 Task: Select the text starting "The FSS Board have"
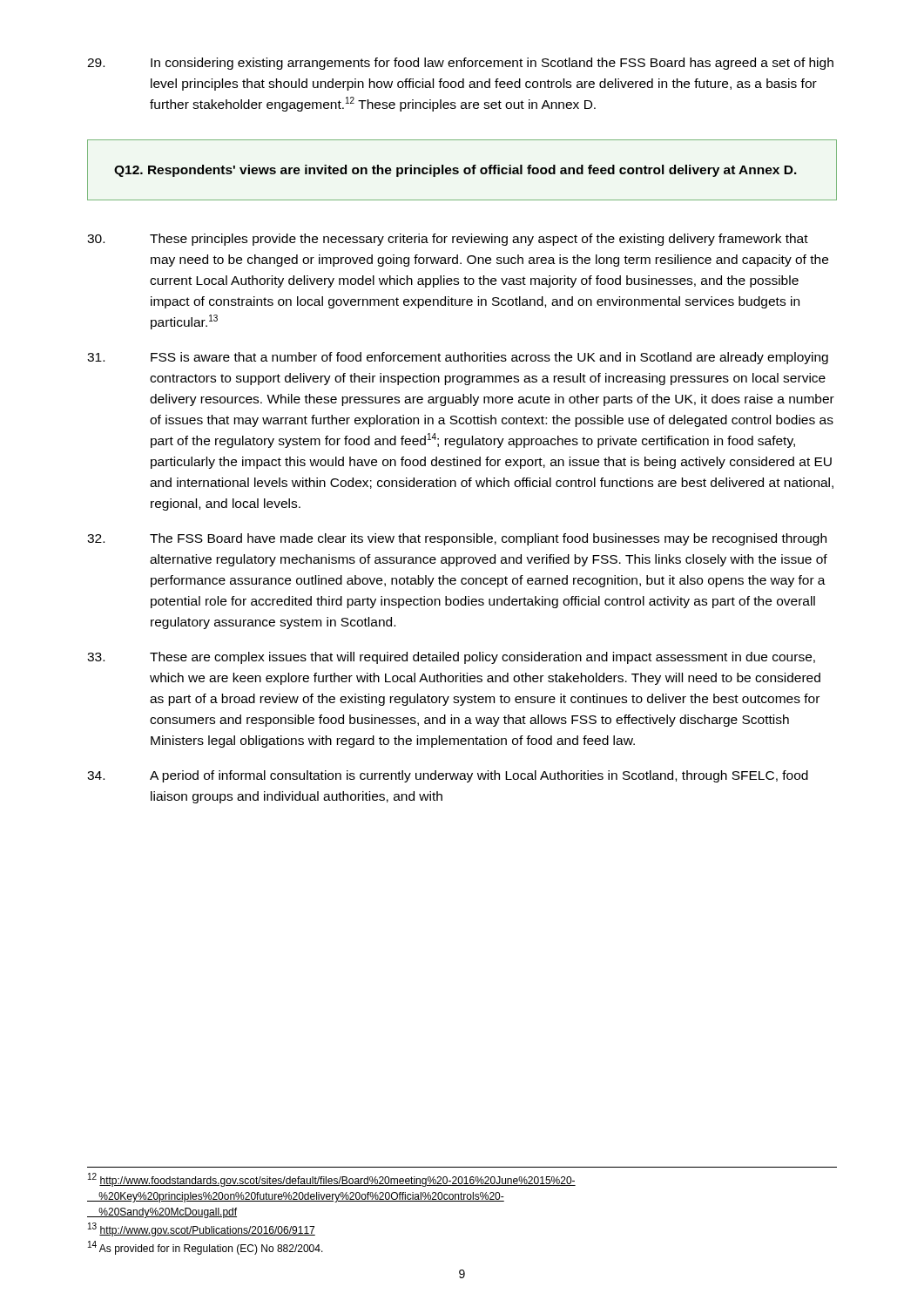[x=462, y=581]
